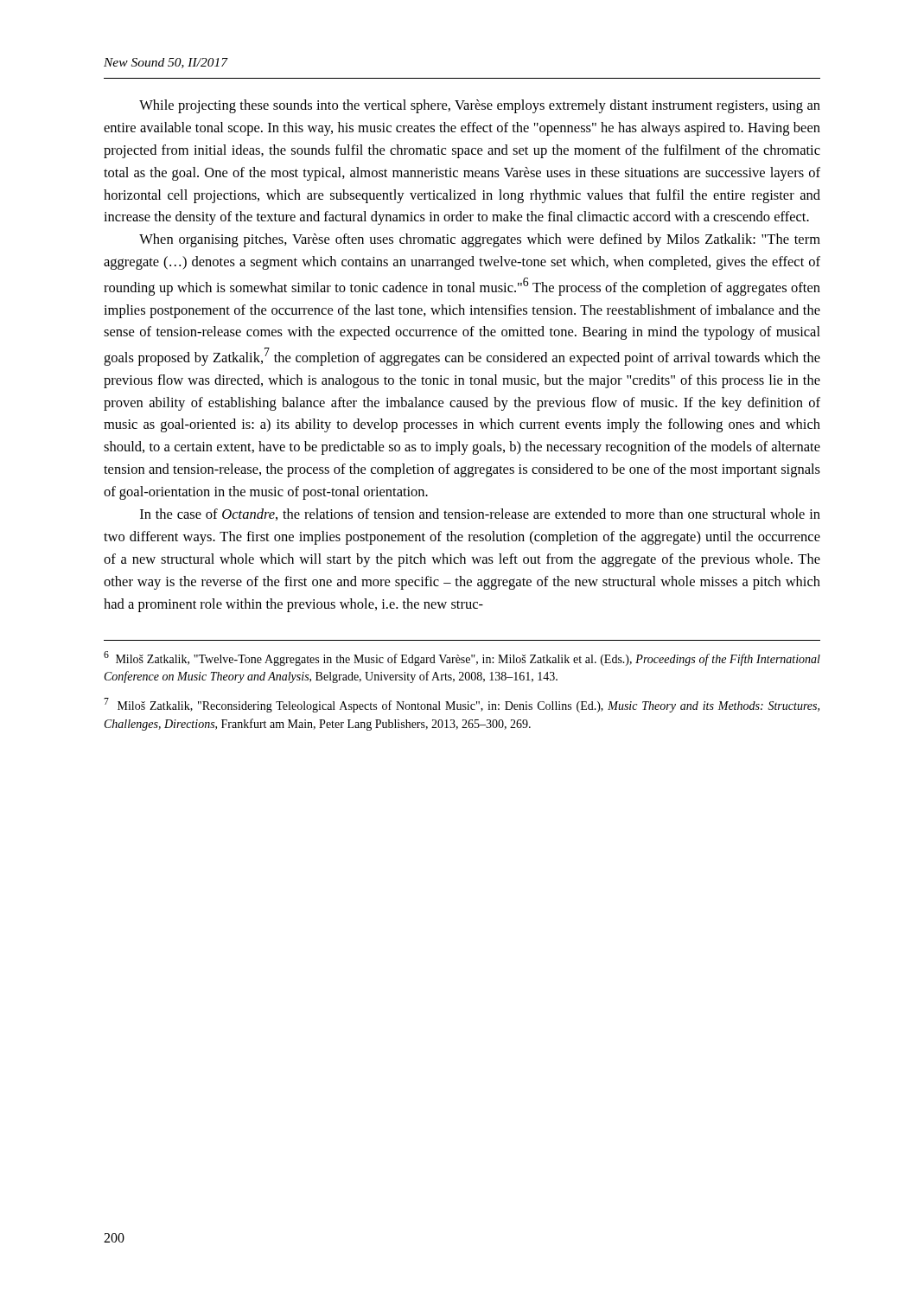The image size is (924, 1297).
Task: Find the block on this page that starts "7 Miloš Zatkalik, "Reconsidering Teleological Aspects of Nontonal"
Action: (462, 713)
